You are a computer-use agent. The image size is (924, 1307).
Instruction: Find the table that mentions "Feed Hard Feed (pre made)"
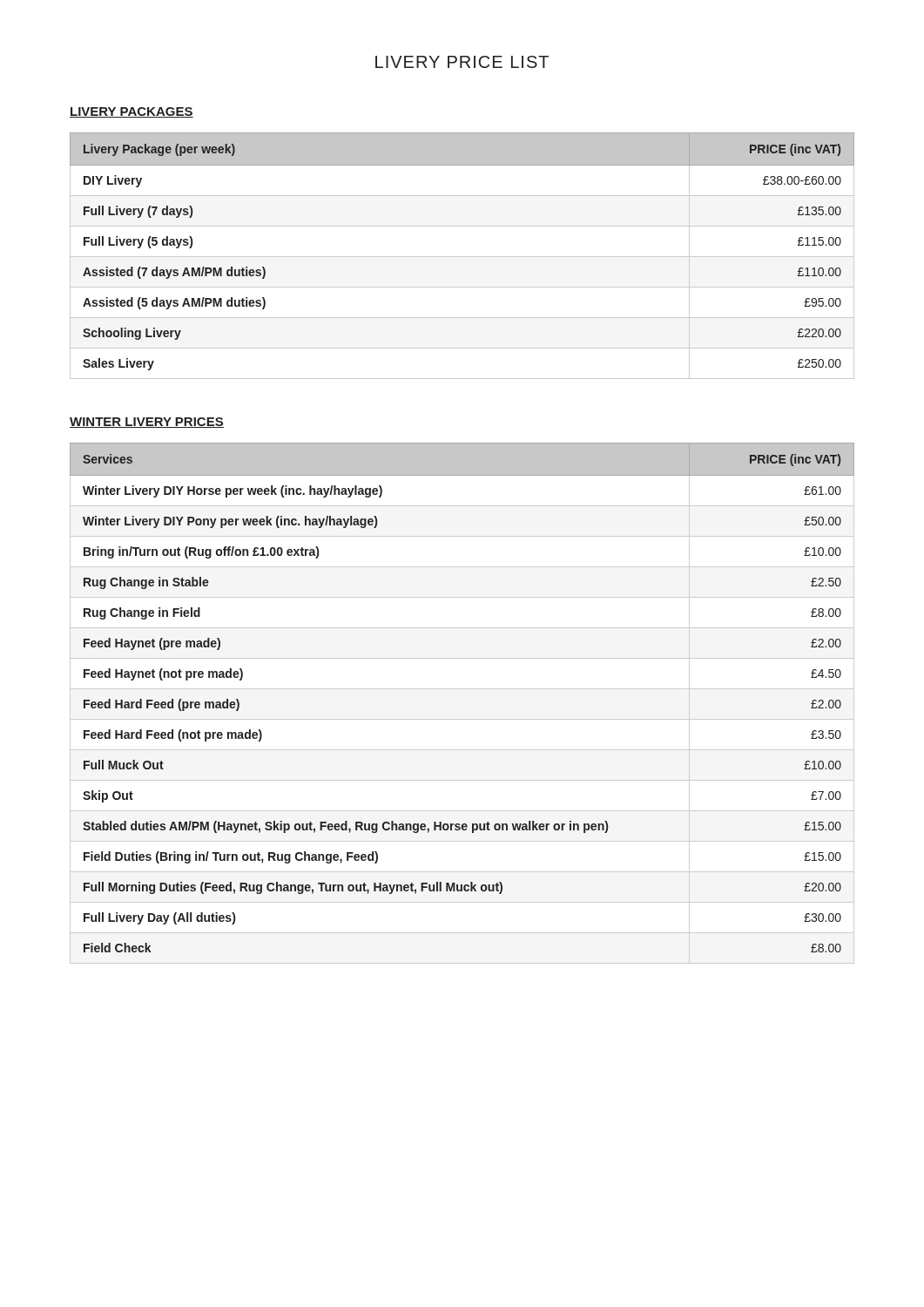click(462, 703)
